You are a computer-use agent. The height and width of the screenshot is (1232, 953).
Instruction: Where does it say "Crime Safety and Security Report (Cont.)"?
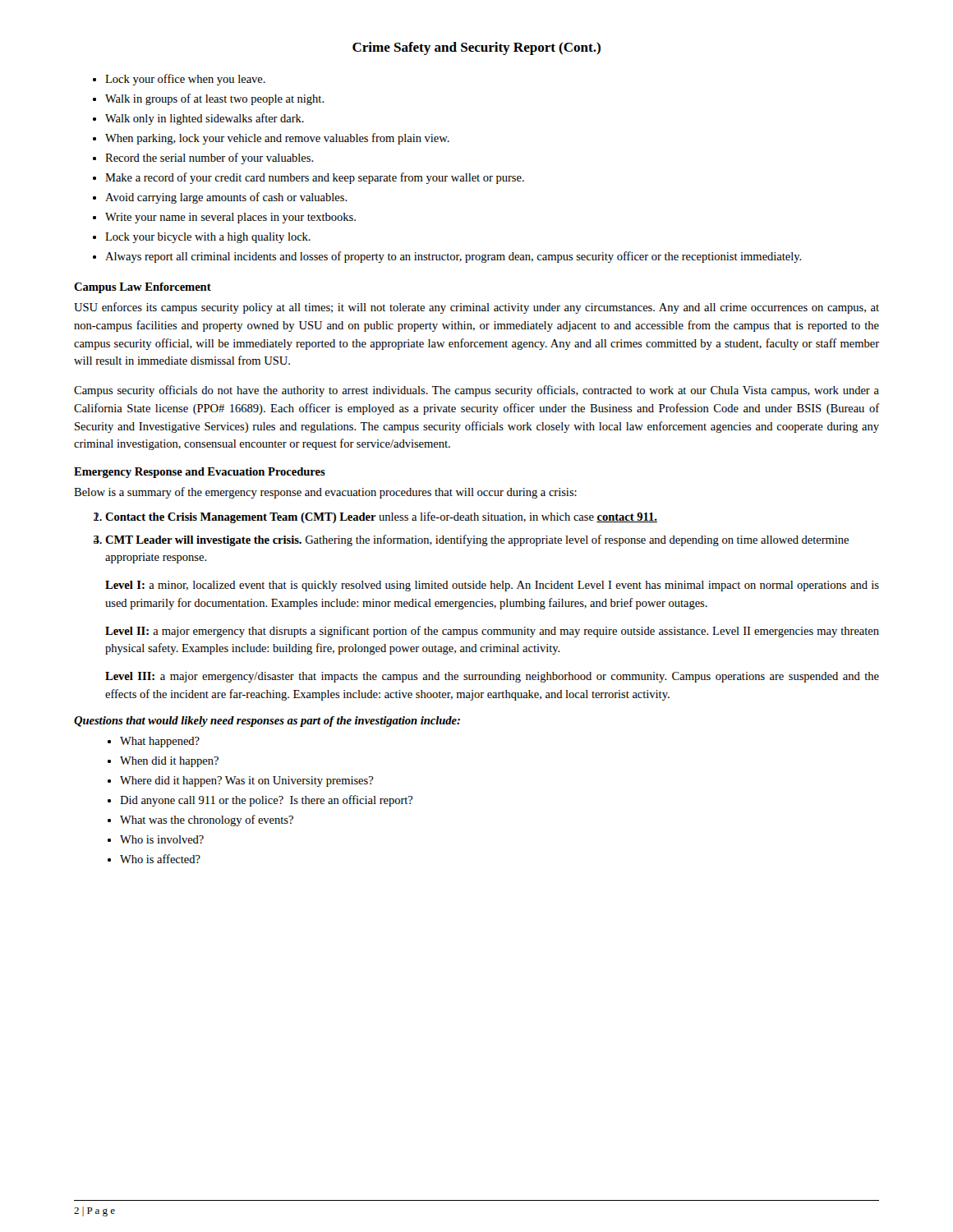coord(476,48)
